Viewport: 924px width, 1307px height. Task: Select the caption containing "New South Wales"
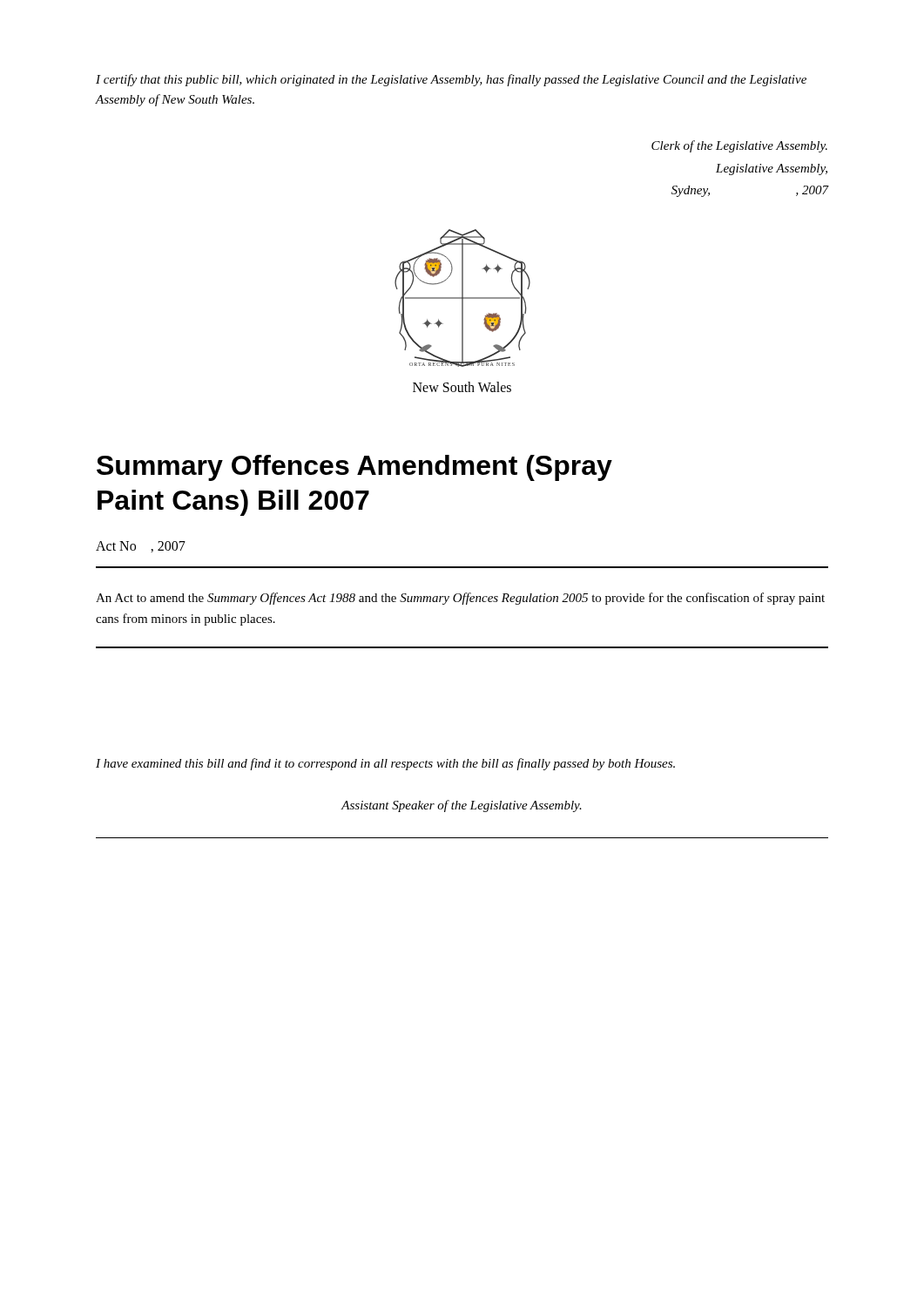[462, 387]
